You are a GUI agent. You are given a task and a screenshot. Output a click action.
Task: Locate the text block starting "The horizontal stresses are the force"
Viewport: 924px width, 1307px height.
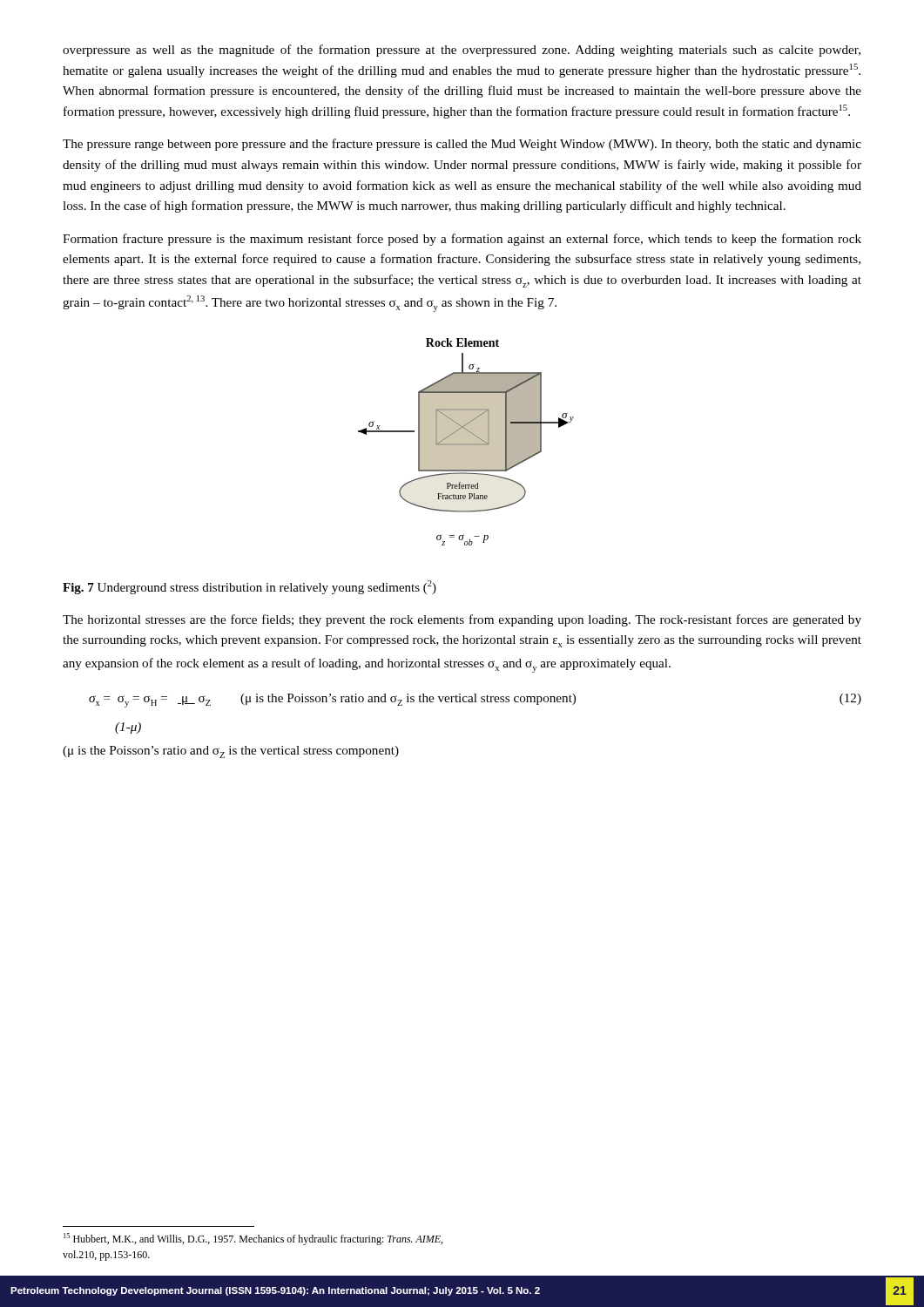pyautogui.click(x=462, y=642)
